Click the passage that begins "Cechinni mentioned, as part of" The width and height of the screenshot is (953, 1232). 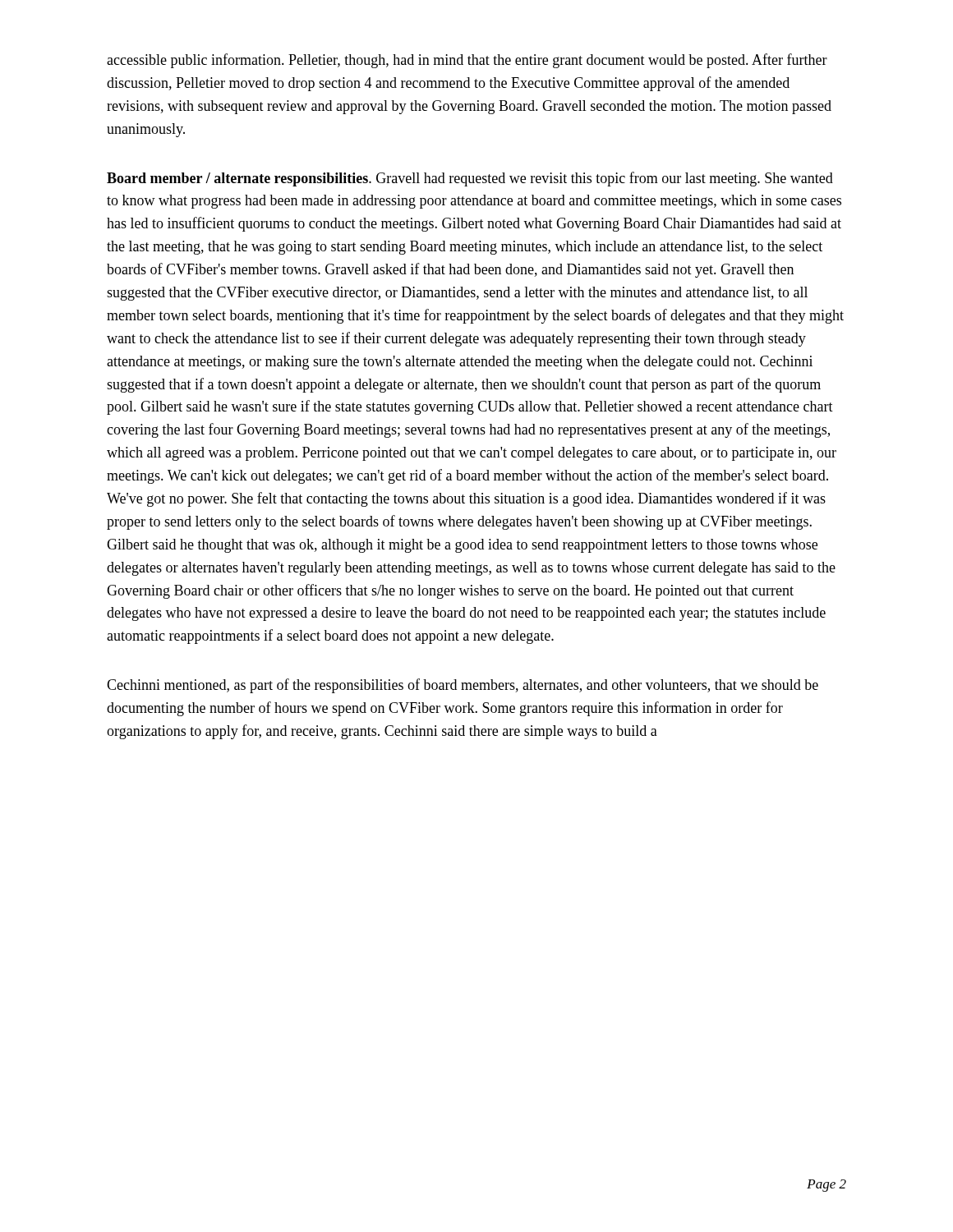click(463, 708)
